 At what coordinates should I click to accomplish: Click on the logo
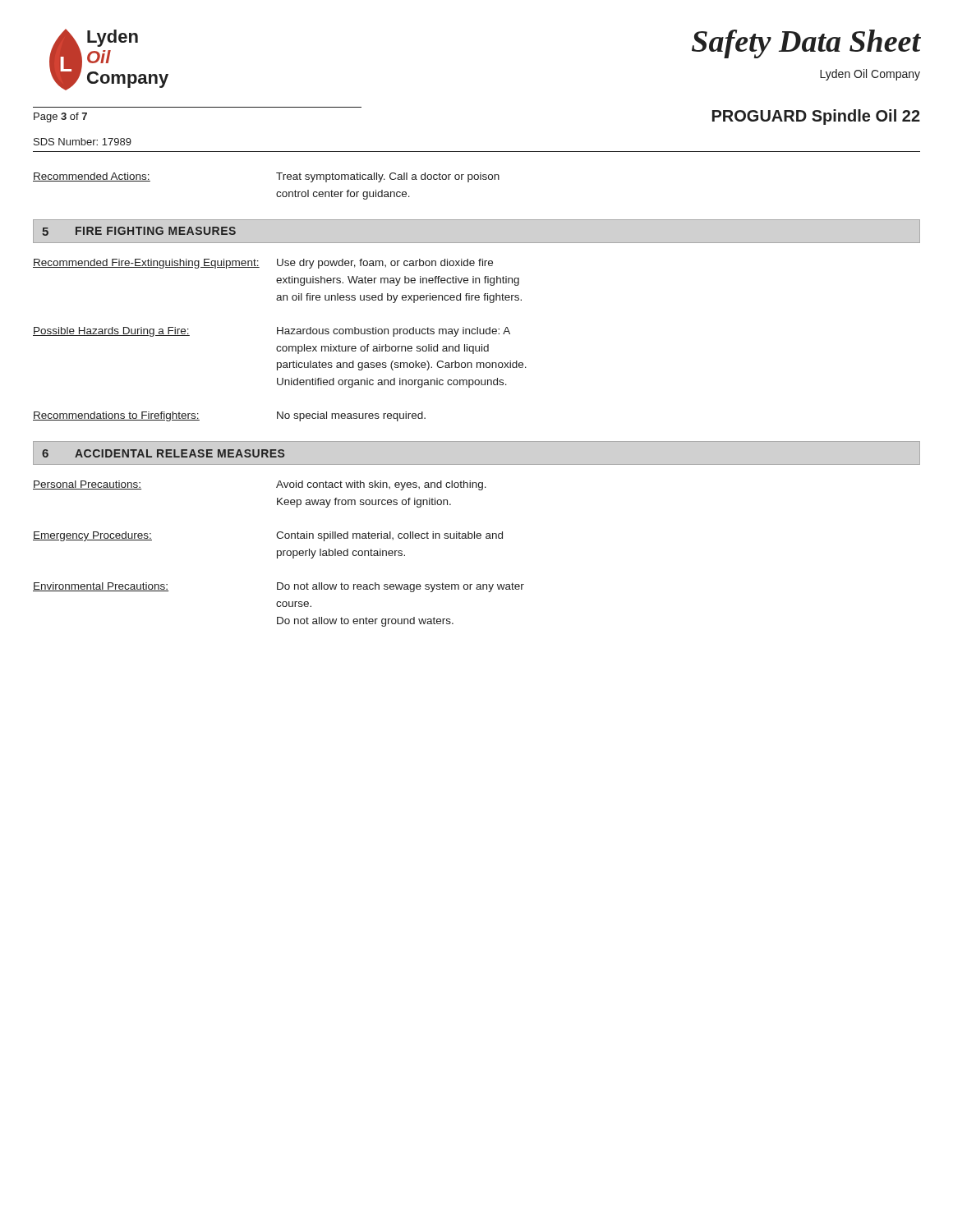click(x=115, y=59)
